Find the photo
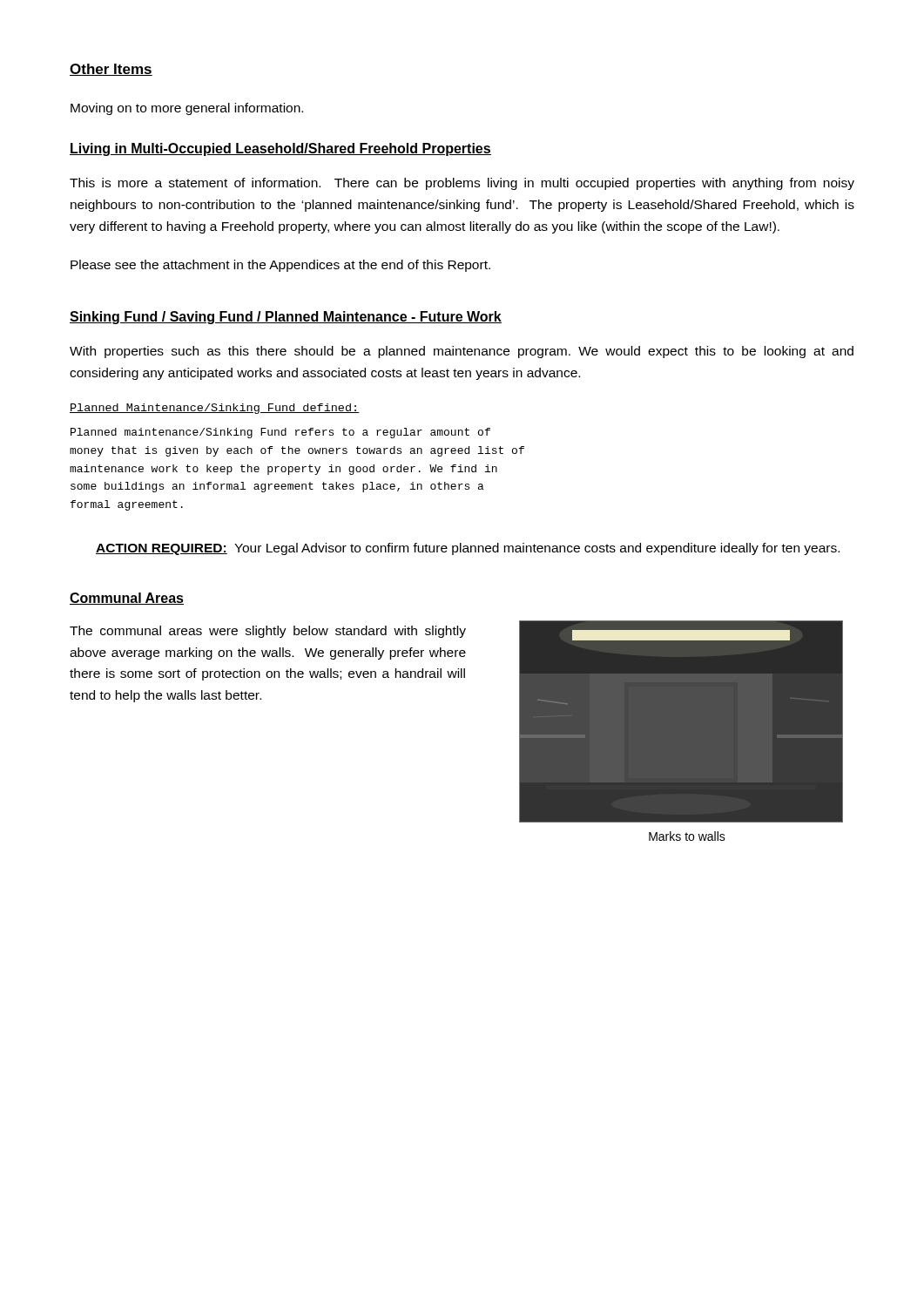This screenshot has width=924, height=1307. (687, 721)
